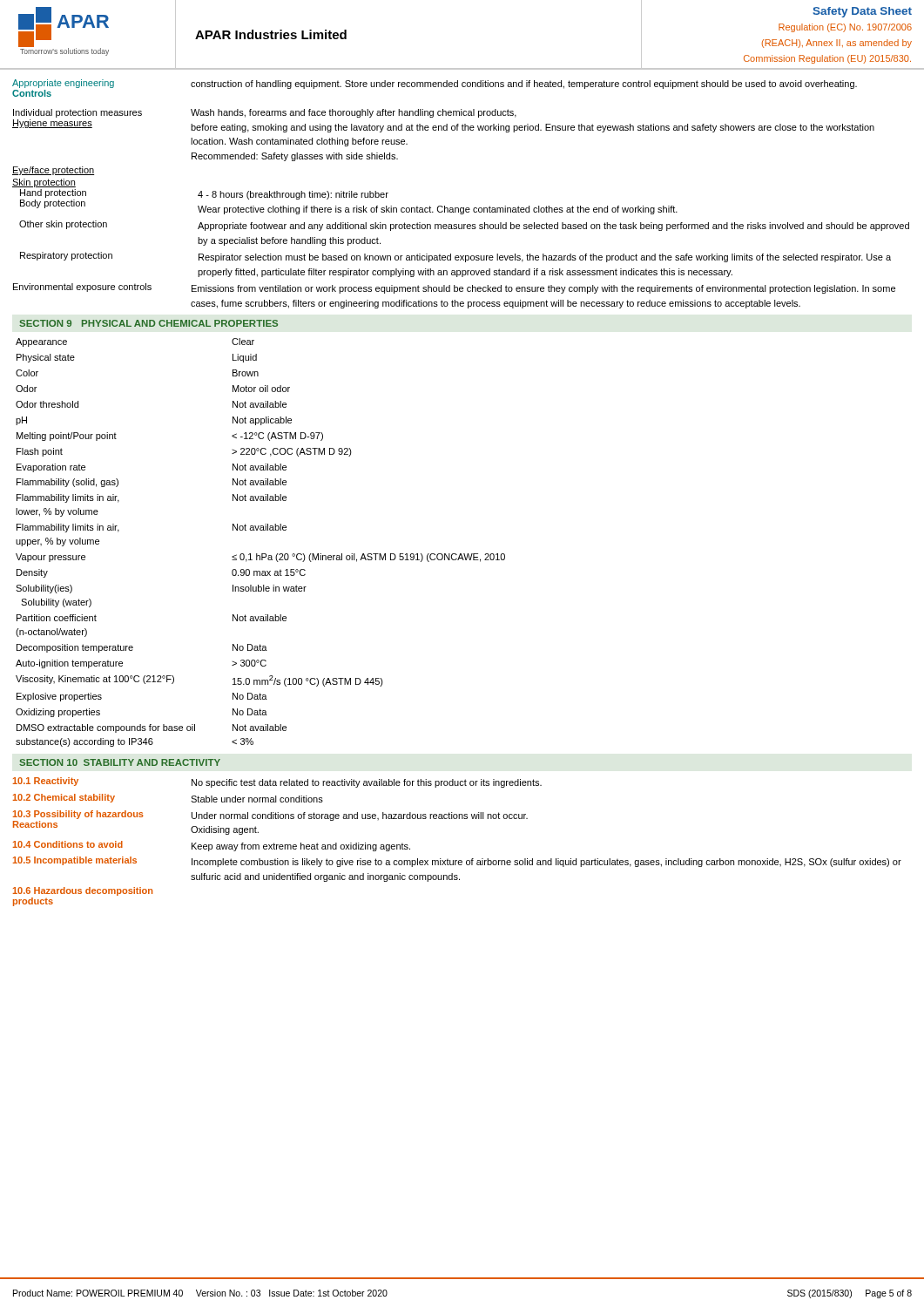This screenshot has height=1307, width=924.
Task: Locate the block of text that opens with "Environmental exposure controls Emissions from ventilation or work"
Action: coord(462,296)
